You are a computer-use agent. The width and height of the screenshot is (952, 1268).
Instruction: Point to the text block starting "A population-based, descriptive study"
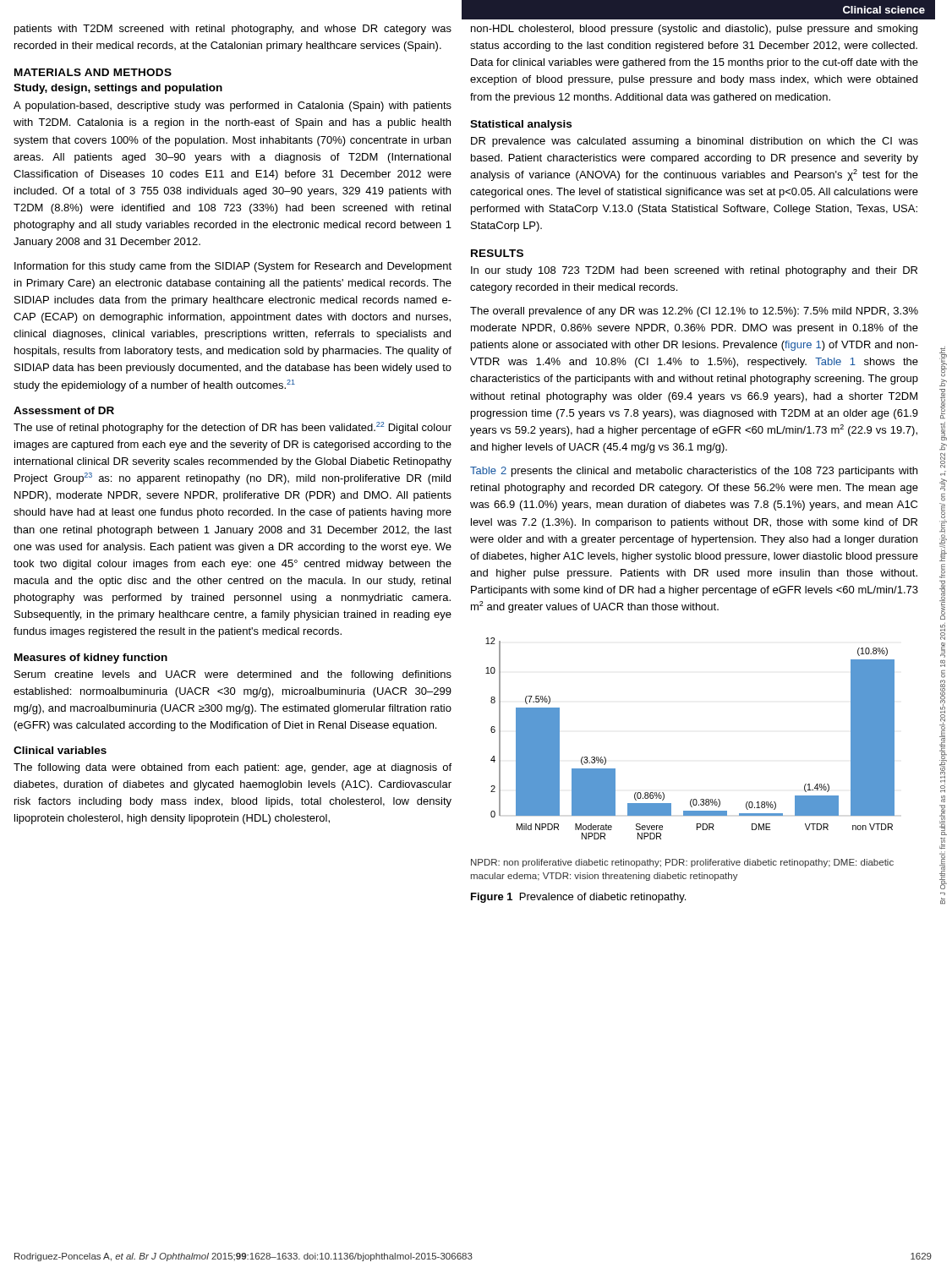click(x=232, y=174)
